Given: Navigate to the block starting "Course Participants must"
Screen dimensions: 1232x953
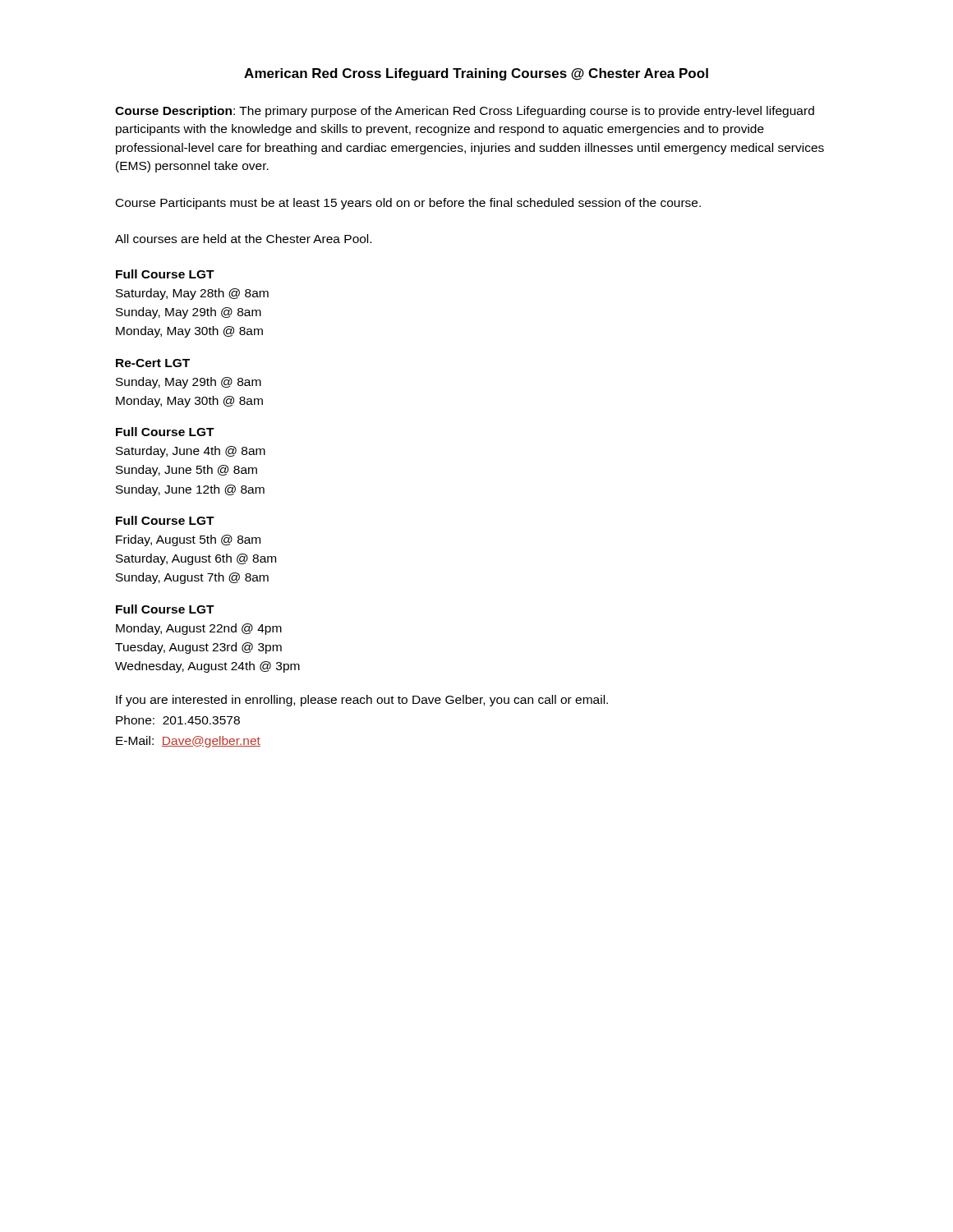Looking at the screenshot, I should [408, 202].
